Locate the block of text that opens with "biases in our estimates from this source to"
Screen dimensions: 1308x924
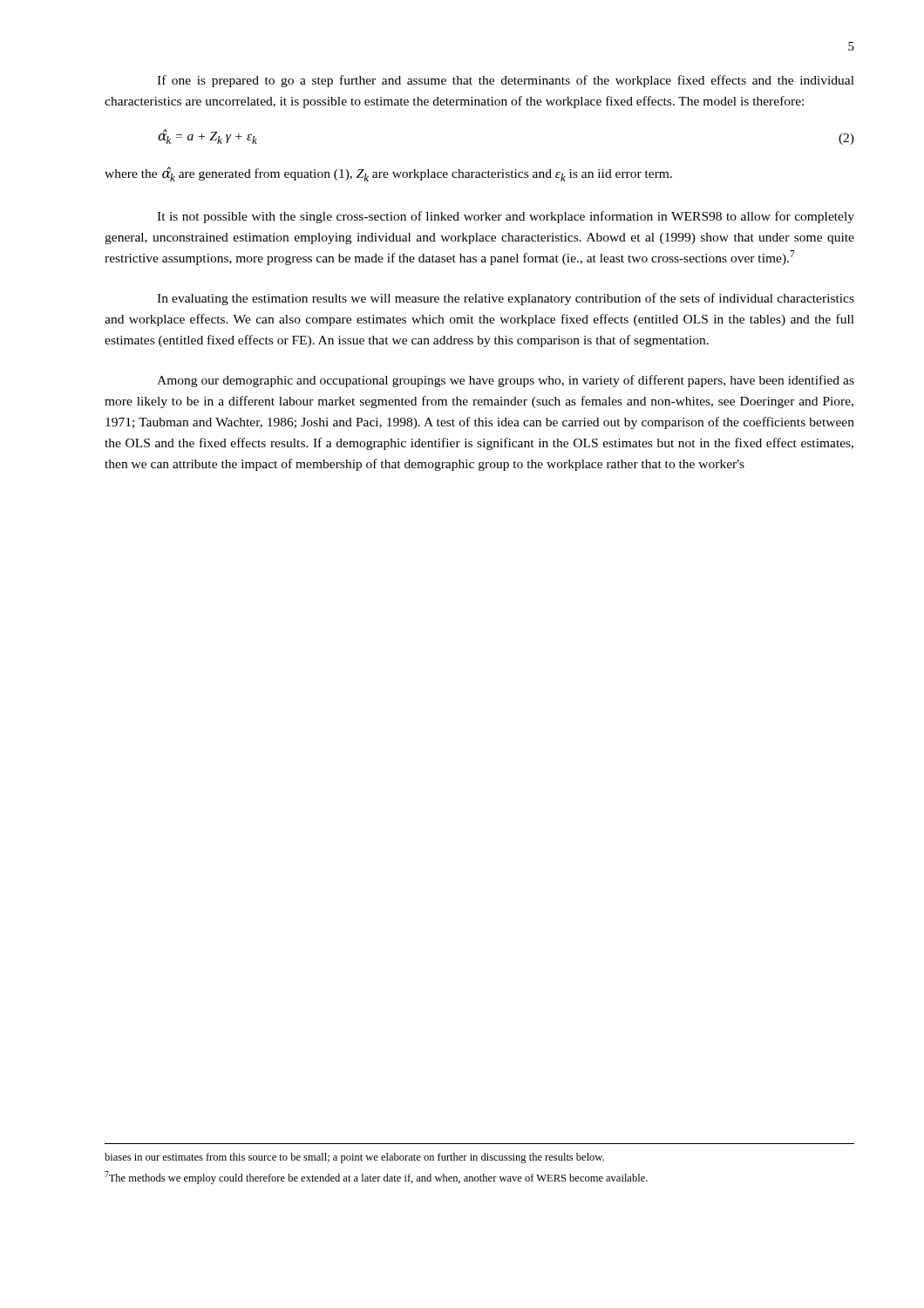[355, 1157]
